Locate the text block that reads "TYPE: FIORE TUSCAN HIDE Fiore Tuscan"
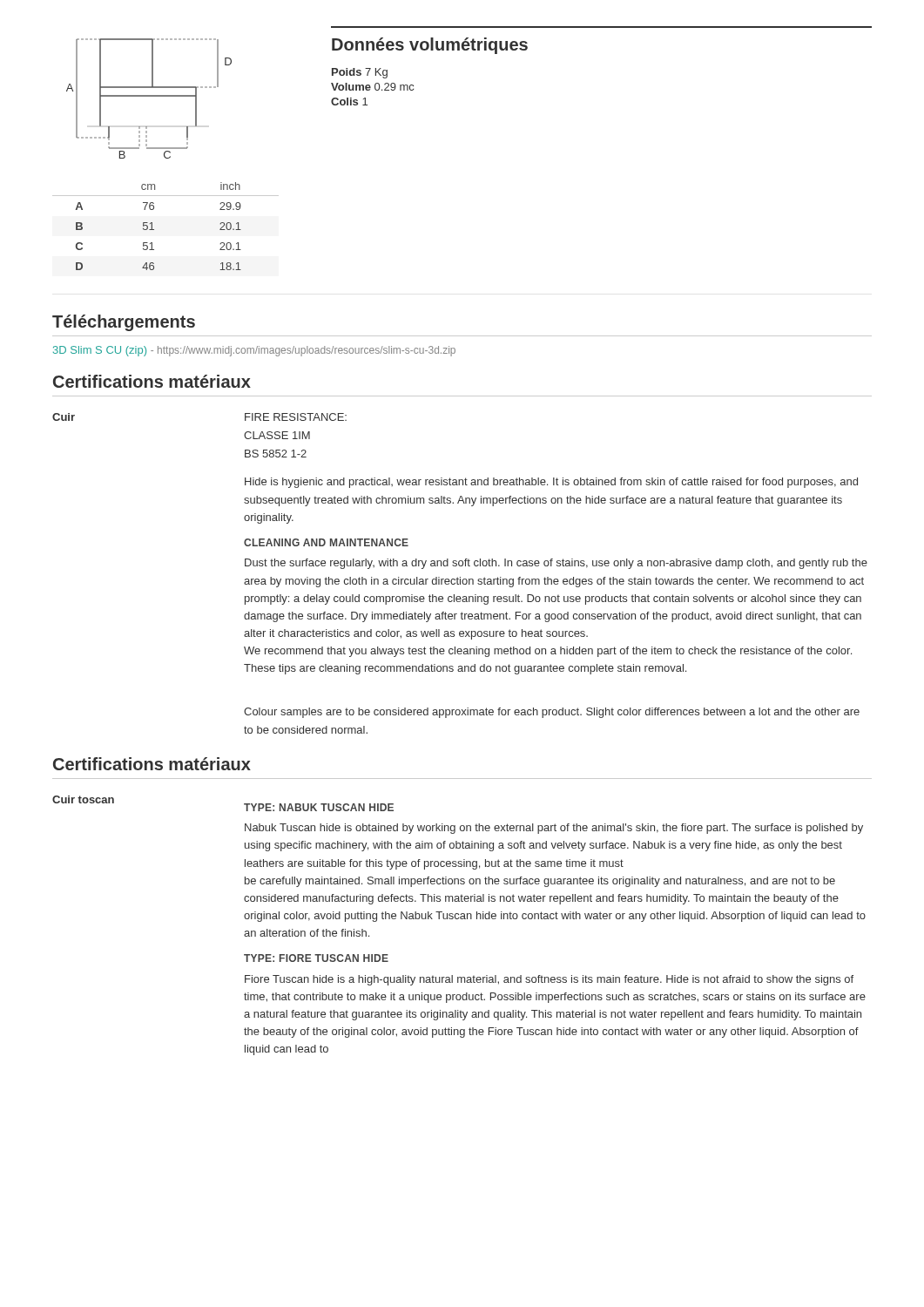 [558, 1005]
